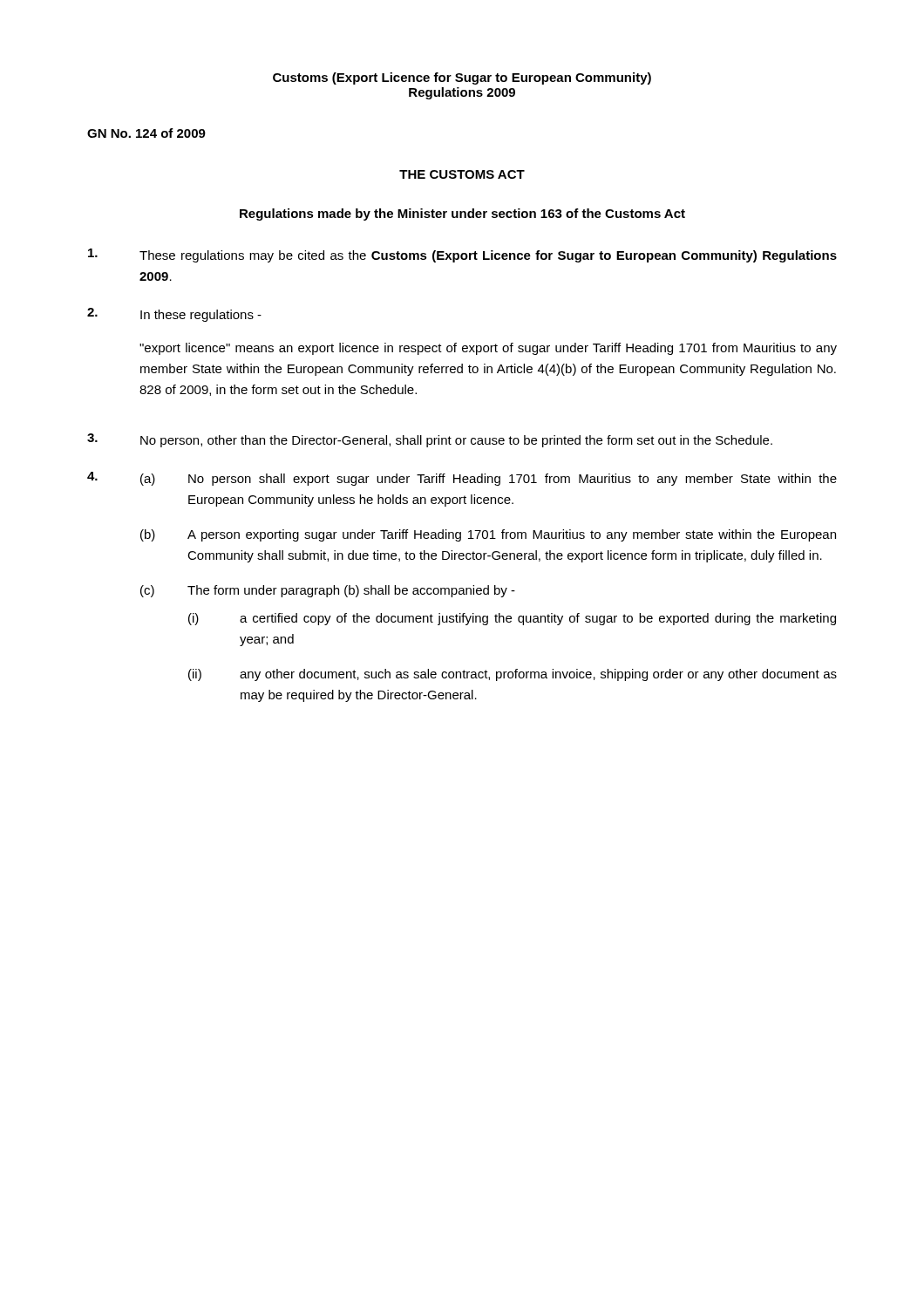The width and height of the screenshot is (924, 1308).
Task: Find the section header on this page that starts "Regulations made by the Minister under section 163"
Action: pos(462,213)
